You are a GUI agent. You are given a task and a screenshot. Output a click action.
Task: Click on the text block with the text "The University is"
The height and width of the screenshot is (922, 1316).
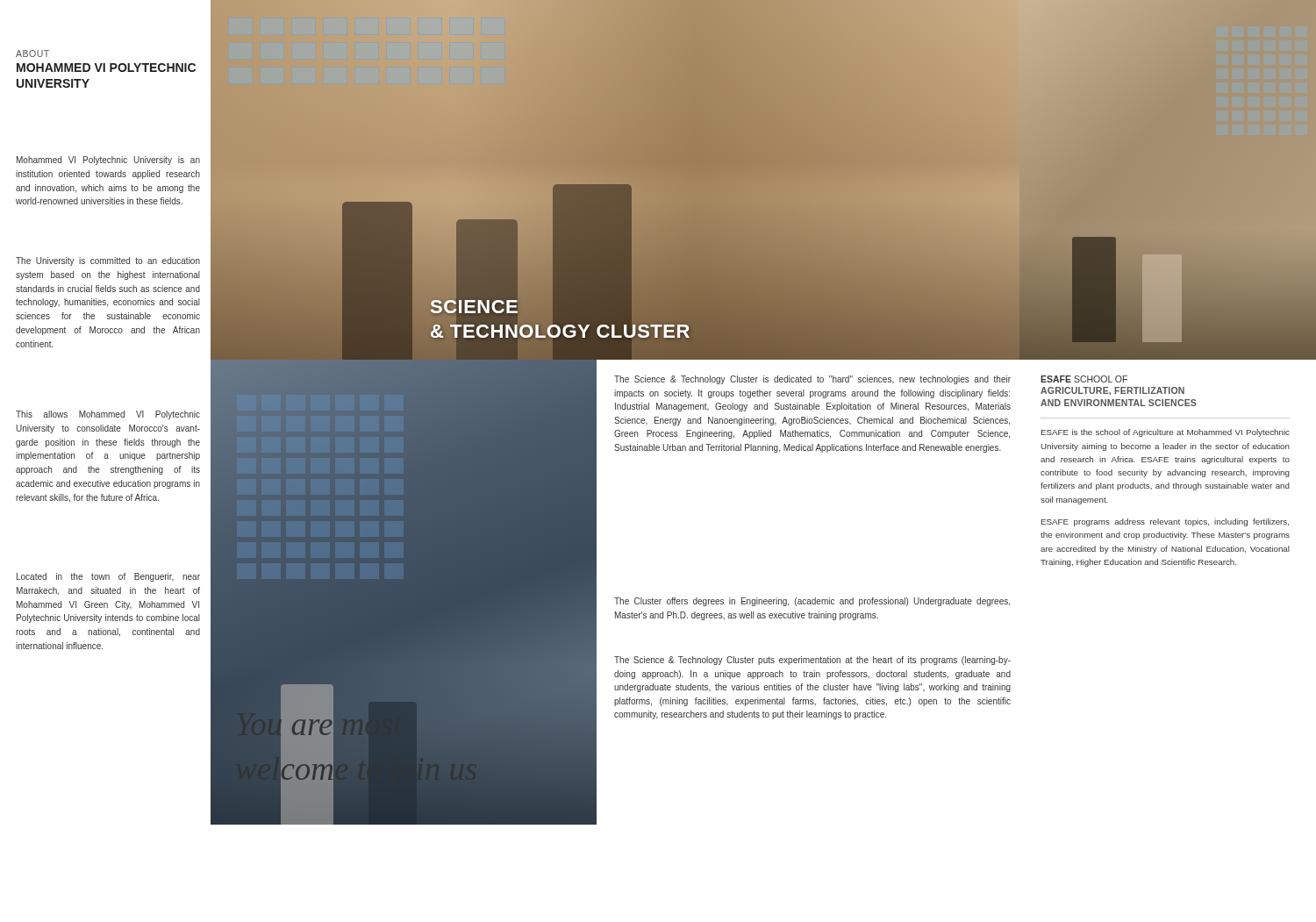coord(108,303)
